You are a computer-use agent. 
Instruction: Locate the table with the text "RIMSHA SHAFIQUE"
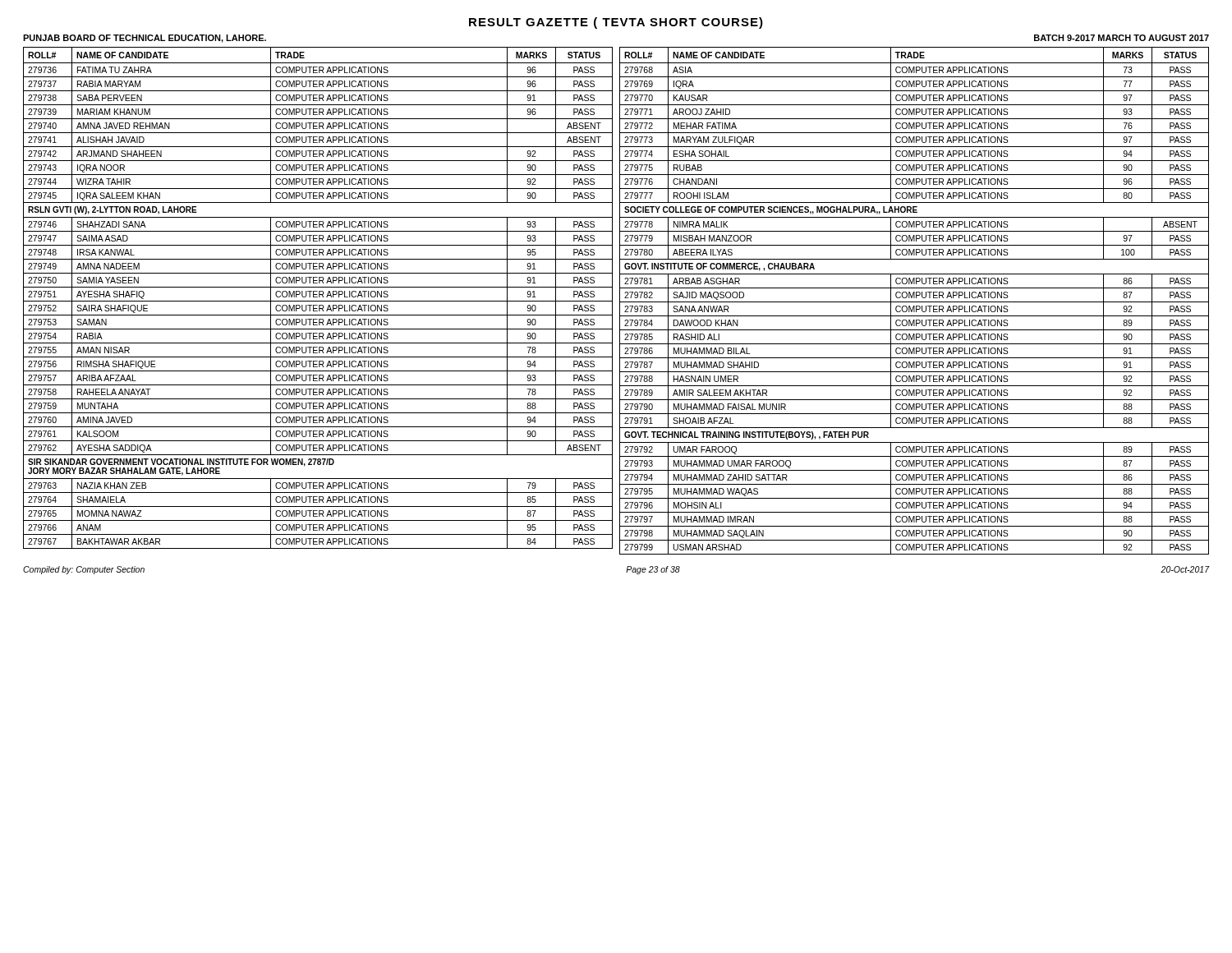click(318, 298)
